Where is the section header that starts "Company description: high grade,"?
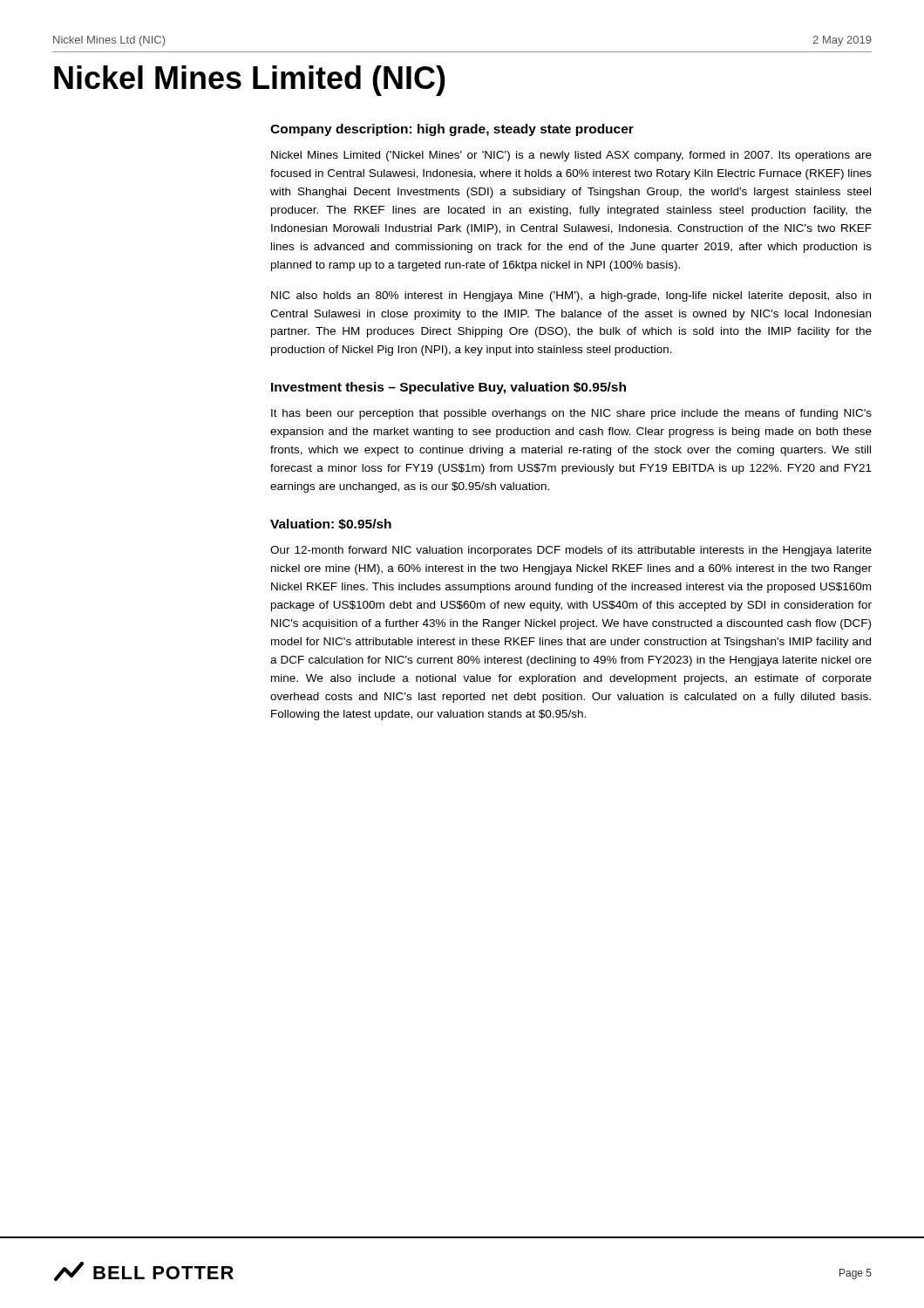This screenshot has height=1308, width=924. click(x=452, y=129)
